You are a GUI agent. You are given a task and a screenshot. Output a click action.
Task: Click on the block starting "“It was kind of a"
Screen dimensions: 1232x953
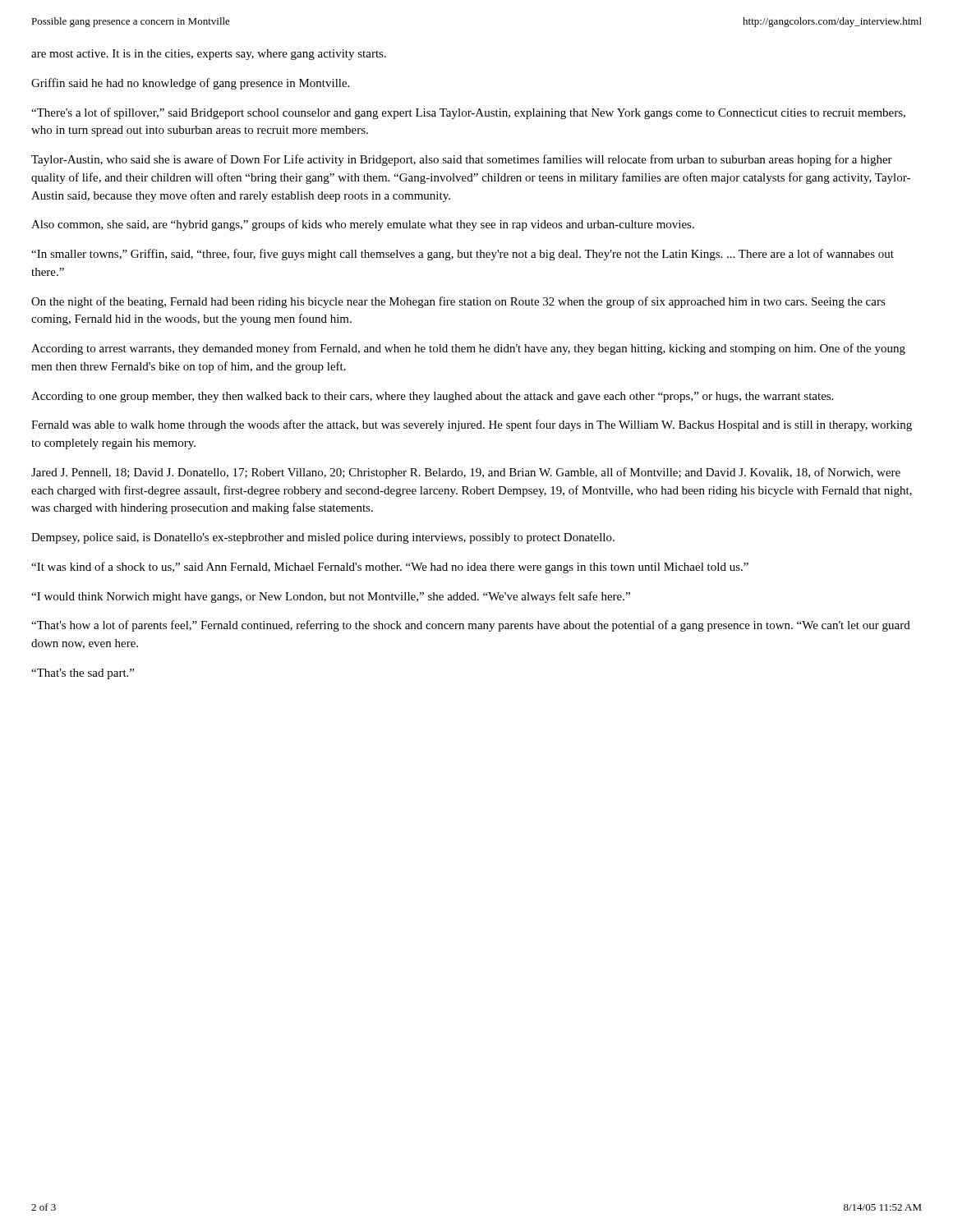pyautogui.click(x=476, y=567)
